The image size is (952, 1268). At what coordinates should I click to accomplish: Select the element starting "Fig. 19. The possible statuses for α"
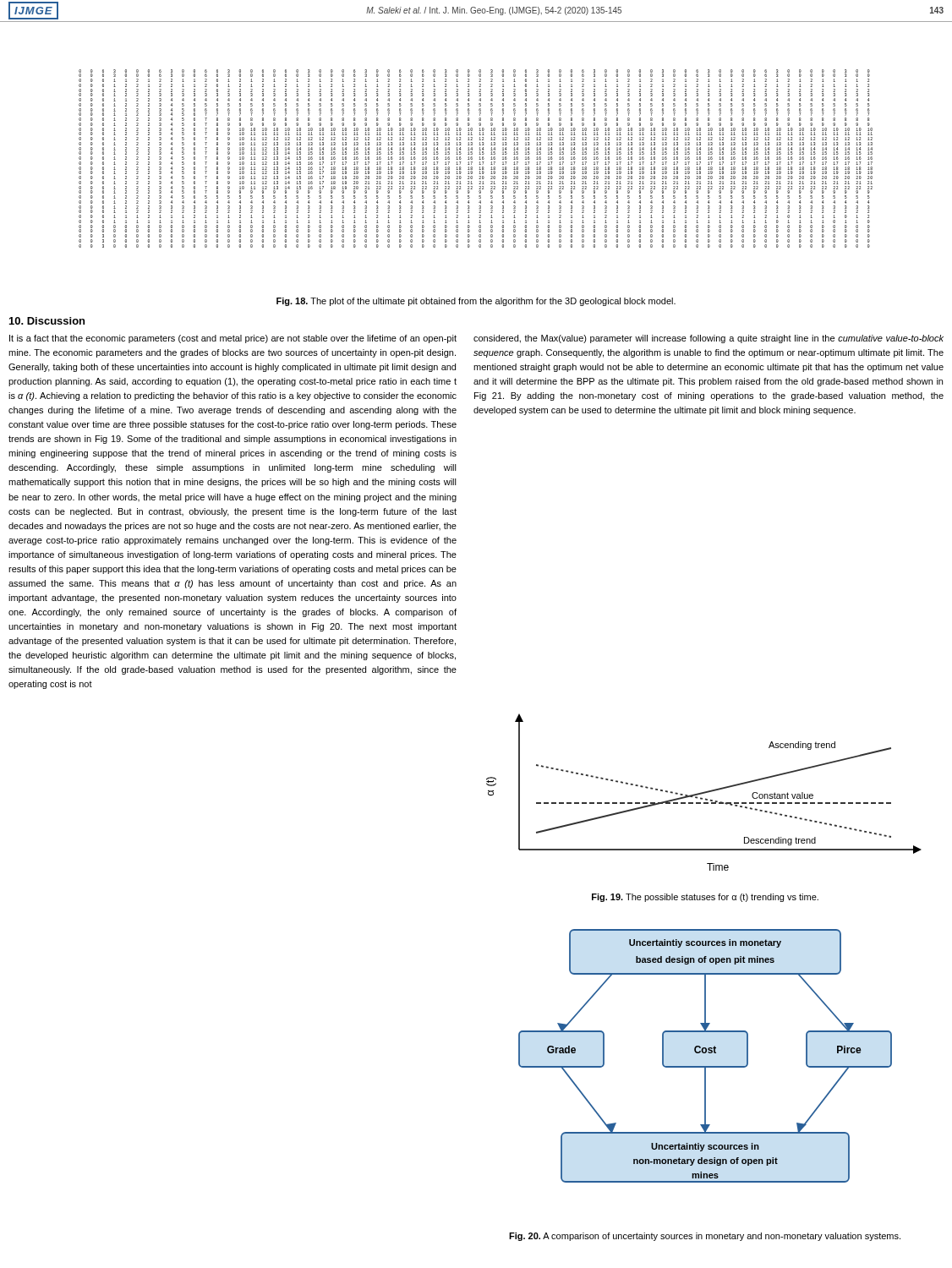point(705,897)
